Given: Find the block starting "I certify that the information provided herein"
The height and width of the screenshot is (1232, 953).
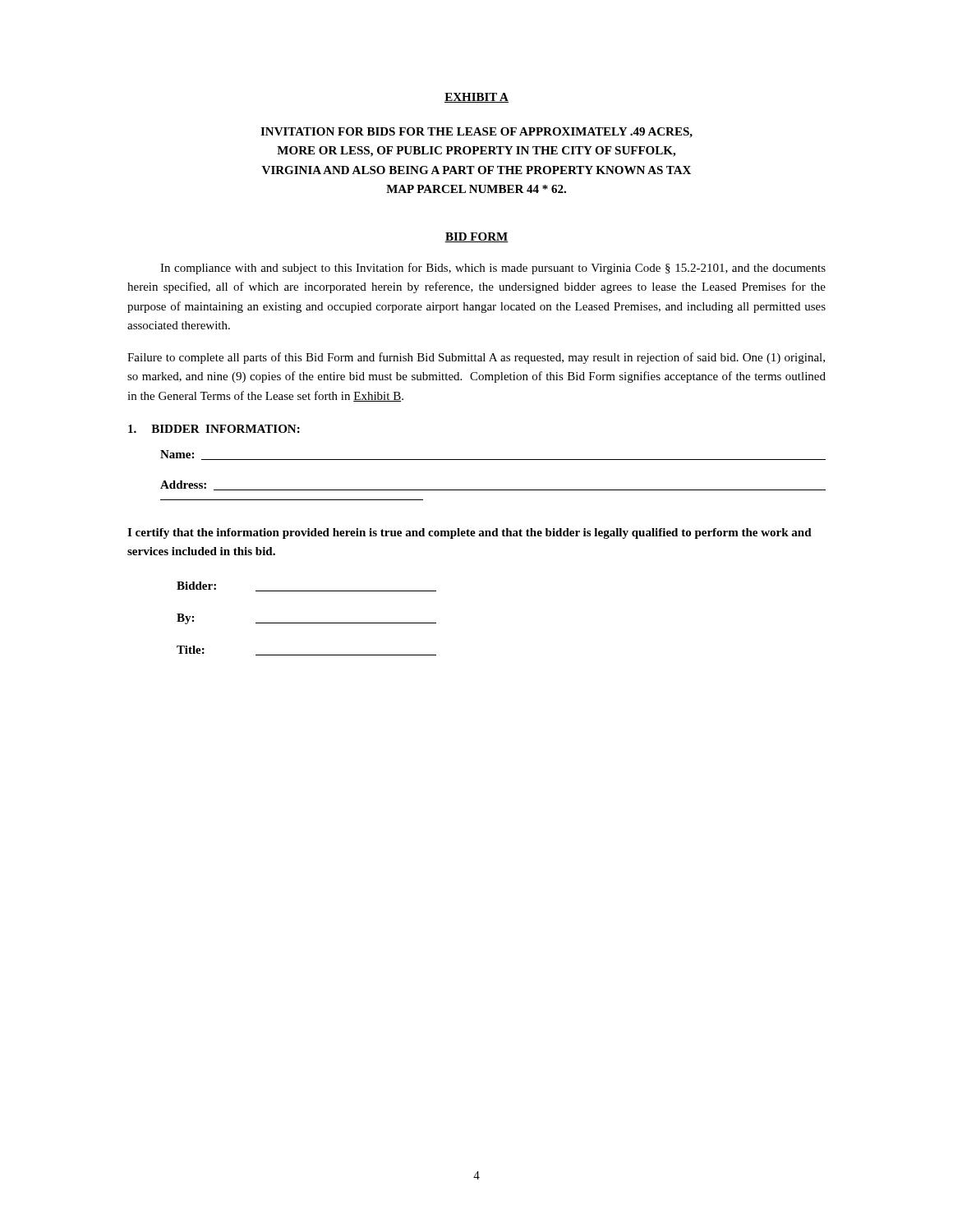Looking at the screenshot, I should click(469, 542).
